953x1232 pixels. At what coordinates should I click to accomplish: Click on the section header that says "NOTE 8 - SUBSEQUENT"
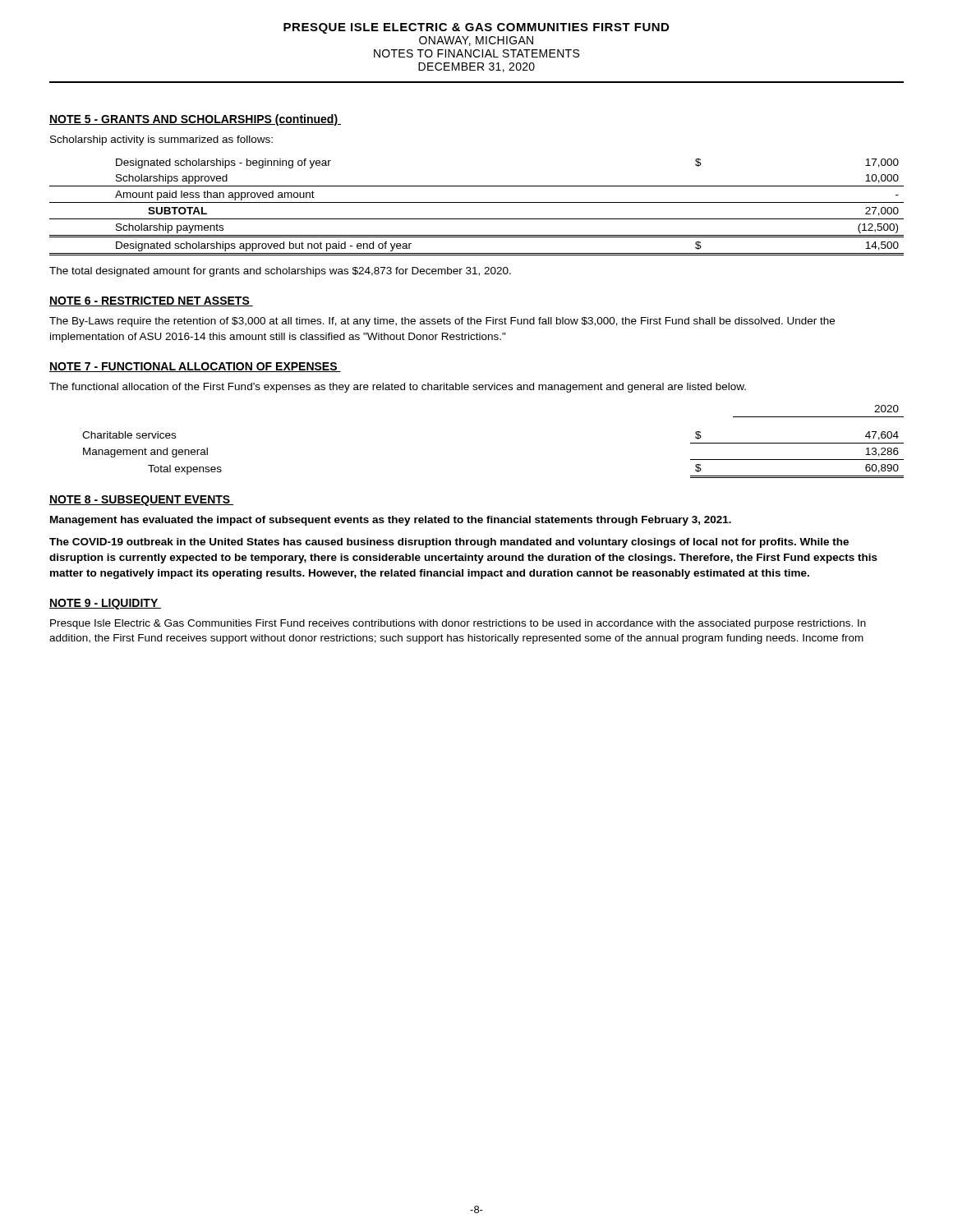(x=141, y=499)
